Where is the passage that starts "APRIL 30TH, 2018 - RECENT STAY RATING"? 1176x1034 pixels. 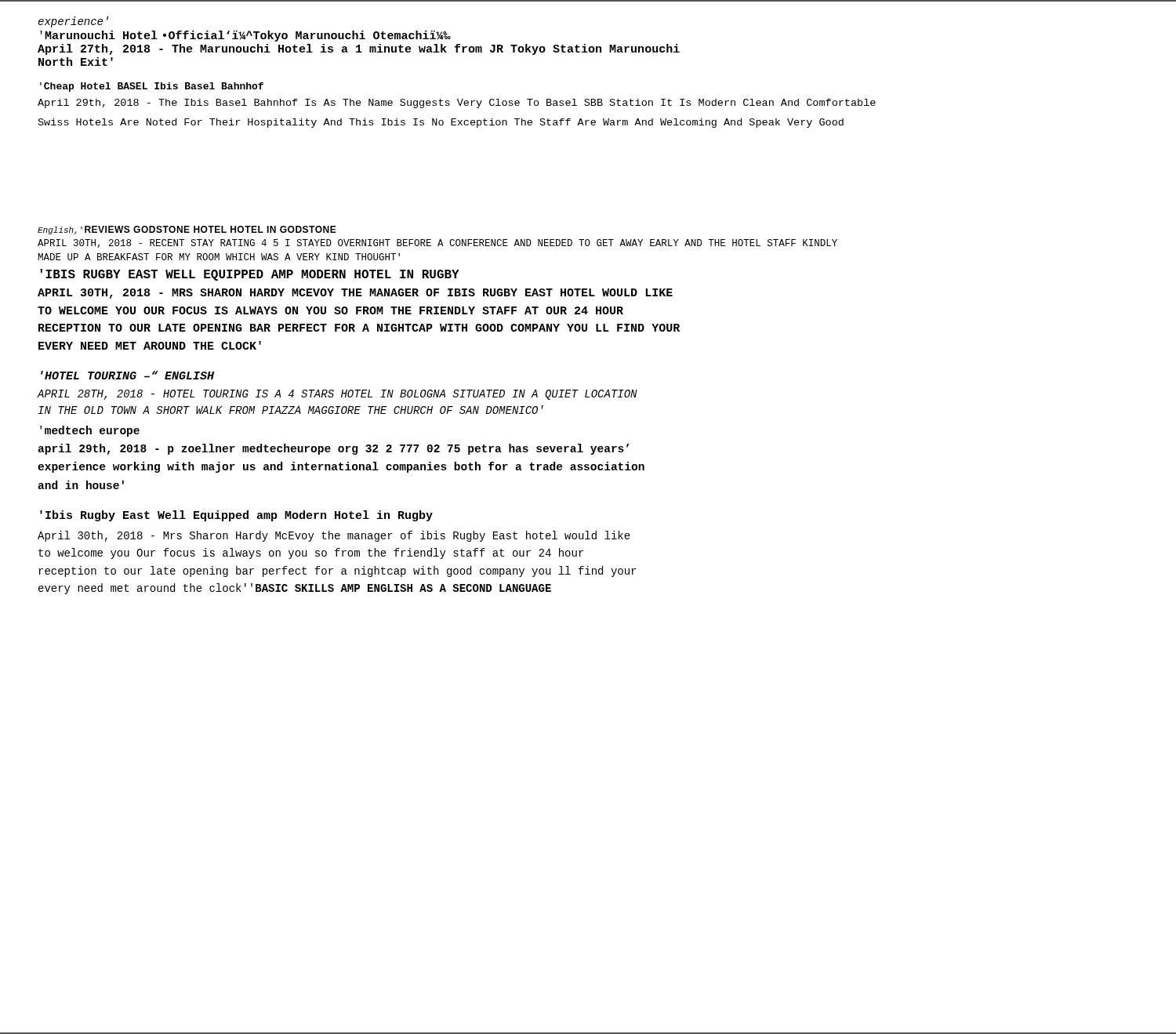click(x=438, y=251)
